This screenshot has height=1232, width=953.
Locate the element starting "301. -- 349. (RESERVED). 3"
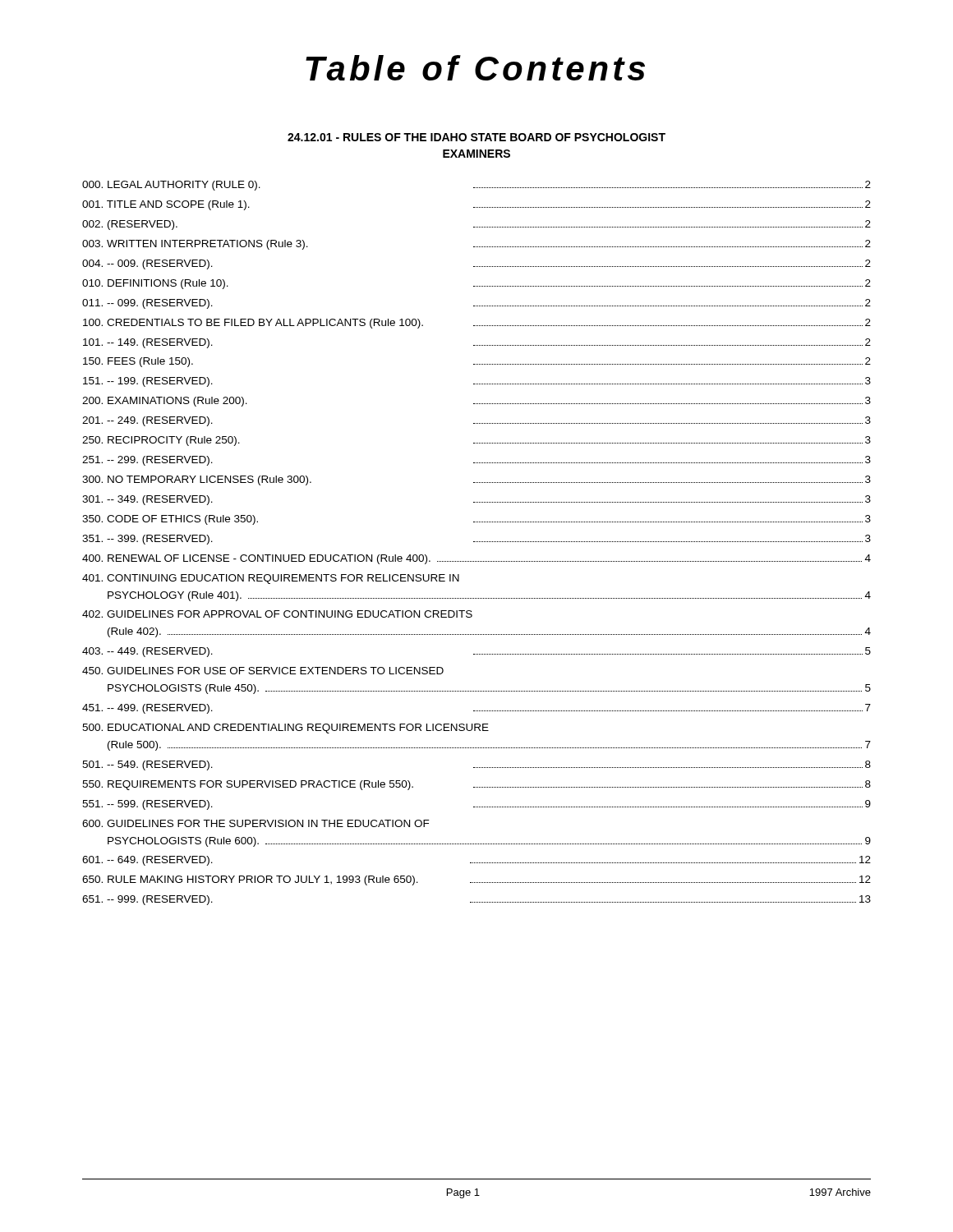(476, 500)
